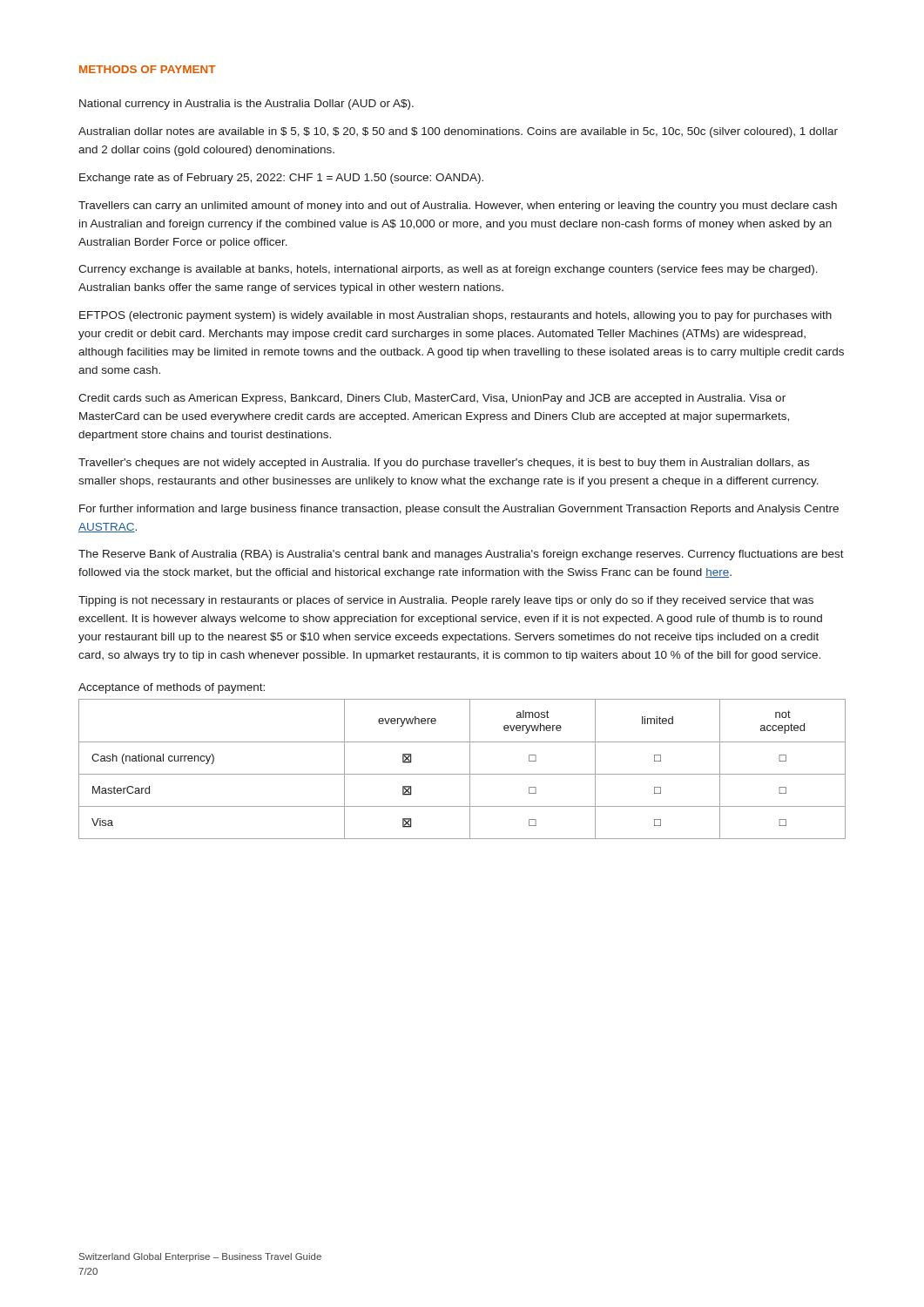This screenshot has height=1307, width=924.
Task: Select the text starting "Exchange rate as of February 25, 2022: CHF"
Action: click(x=281, y=177)
